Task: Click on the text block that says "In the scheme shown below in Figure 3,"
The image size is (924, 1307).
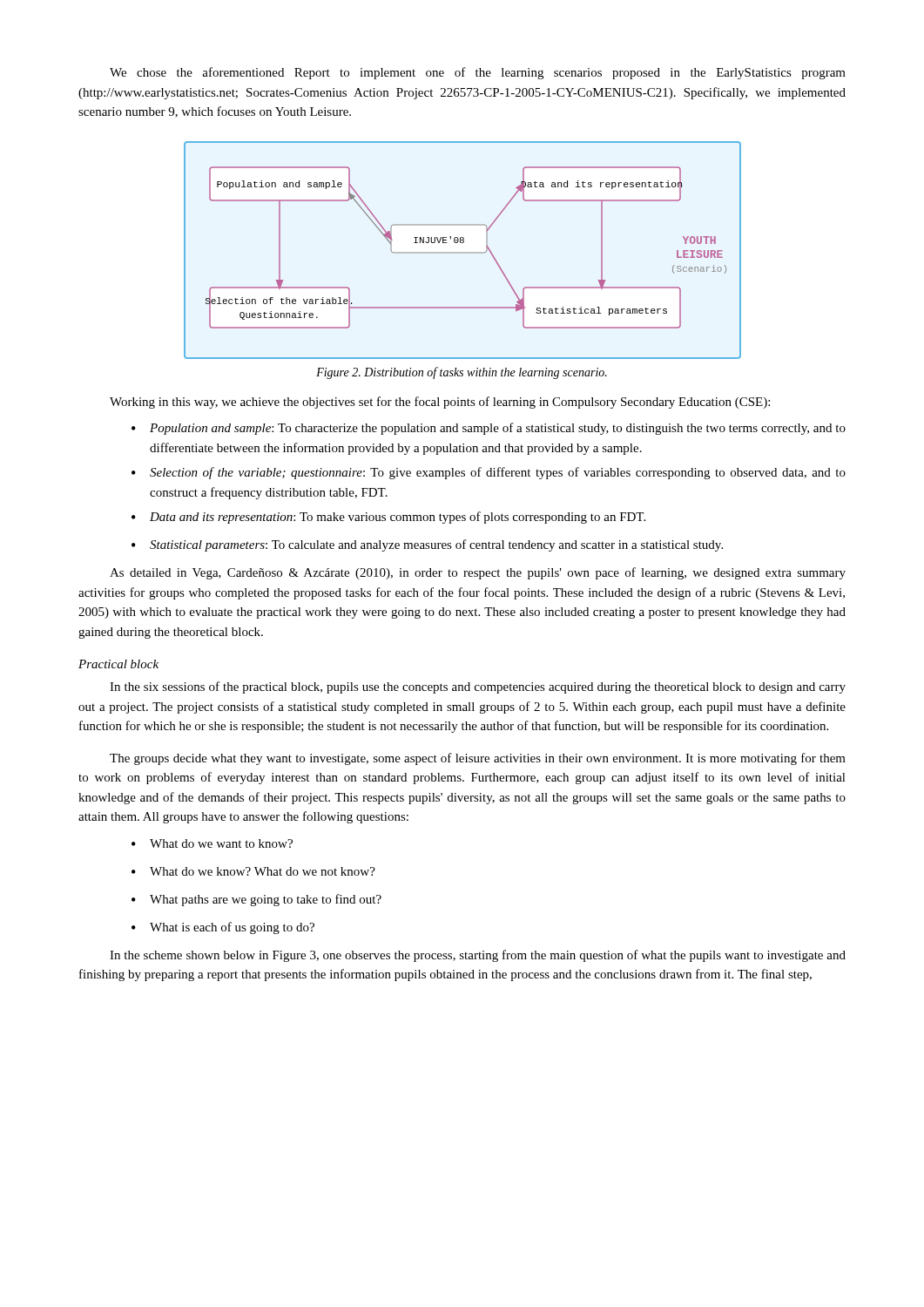Action: click(462, 964)
